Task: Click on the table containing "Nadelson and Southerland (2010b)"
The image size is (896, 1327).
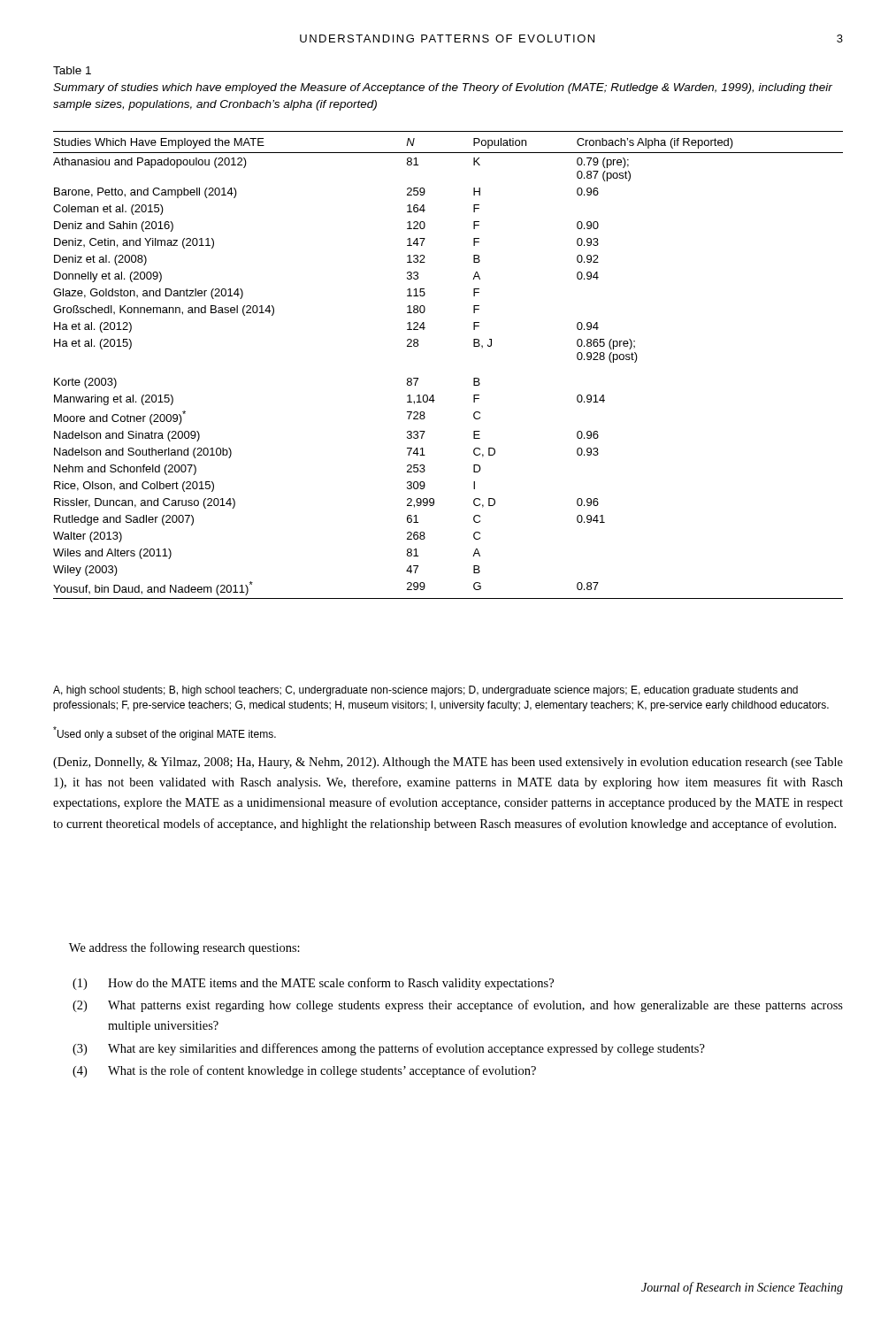Action: coord(448,365)
